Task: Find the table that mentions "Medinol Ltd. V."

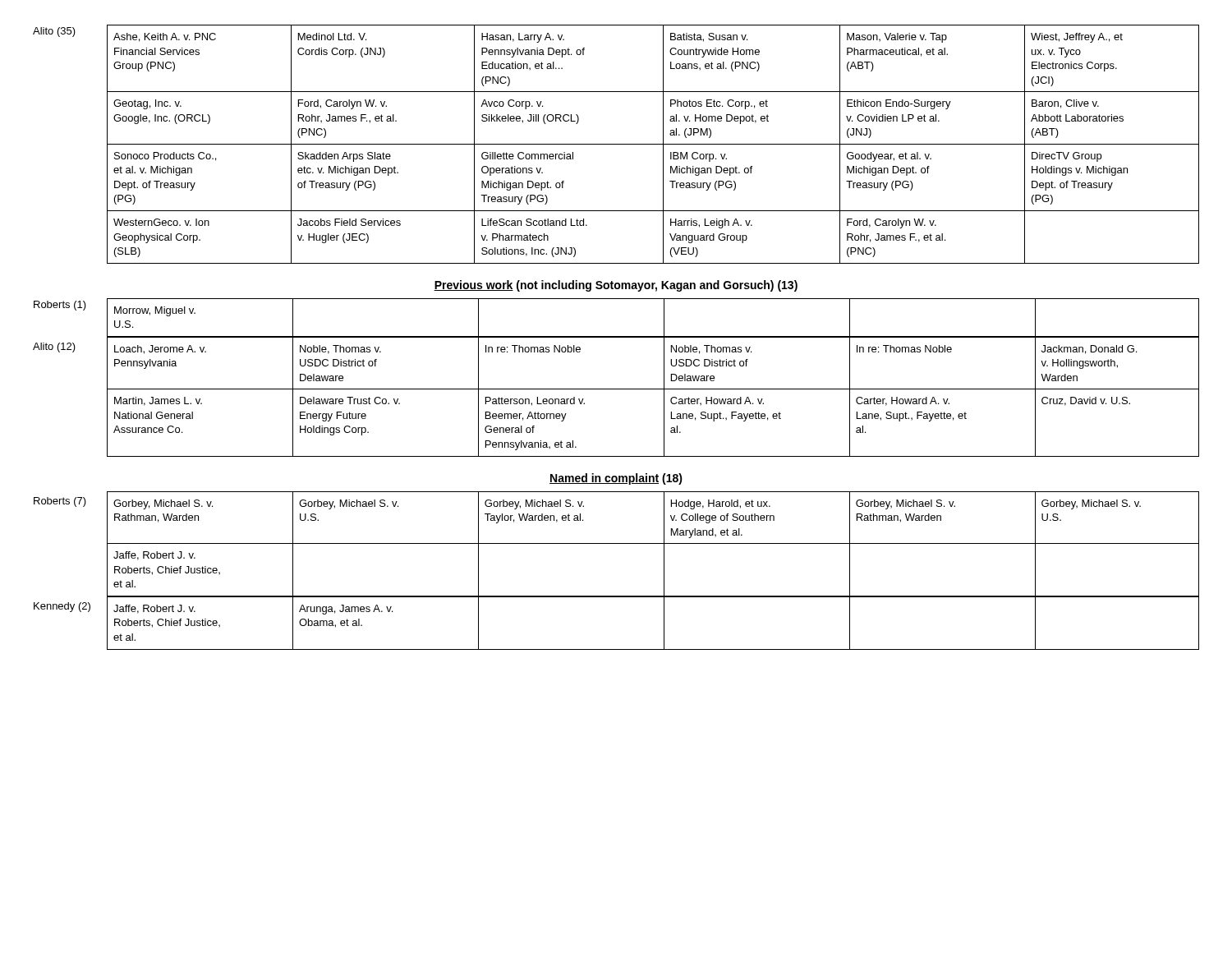Action: pyautogui.click(x=616, y=144)
